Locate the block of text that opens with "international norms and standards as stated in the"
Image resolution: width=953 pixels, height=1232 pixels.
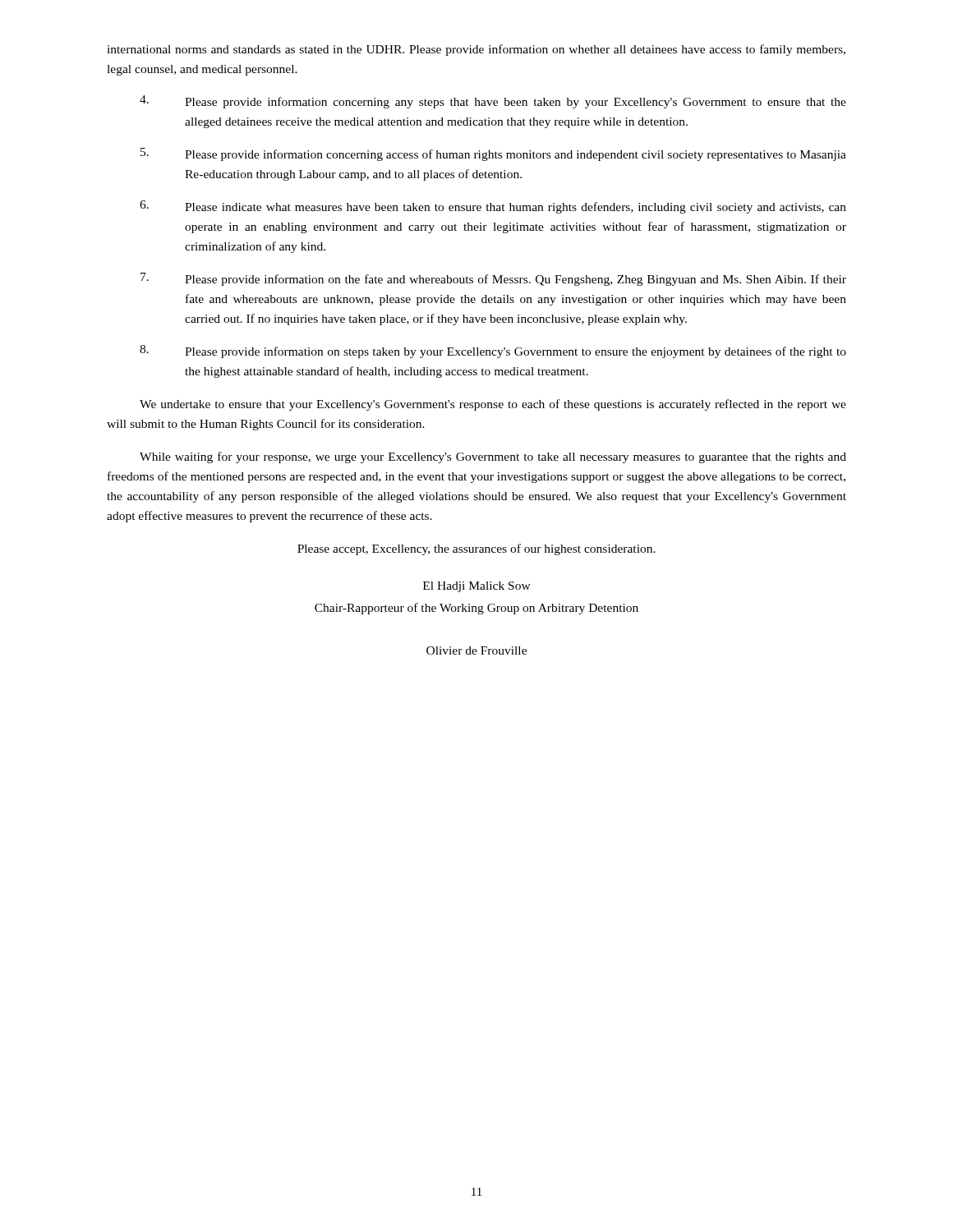pyautogui.click(x=476, y=59)
